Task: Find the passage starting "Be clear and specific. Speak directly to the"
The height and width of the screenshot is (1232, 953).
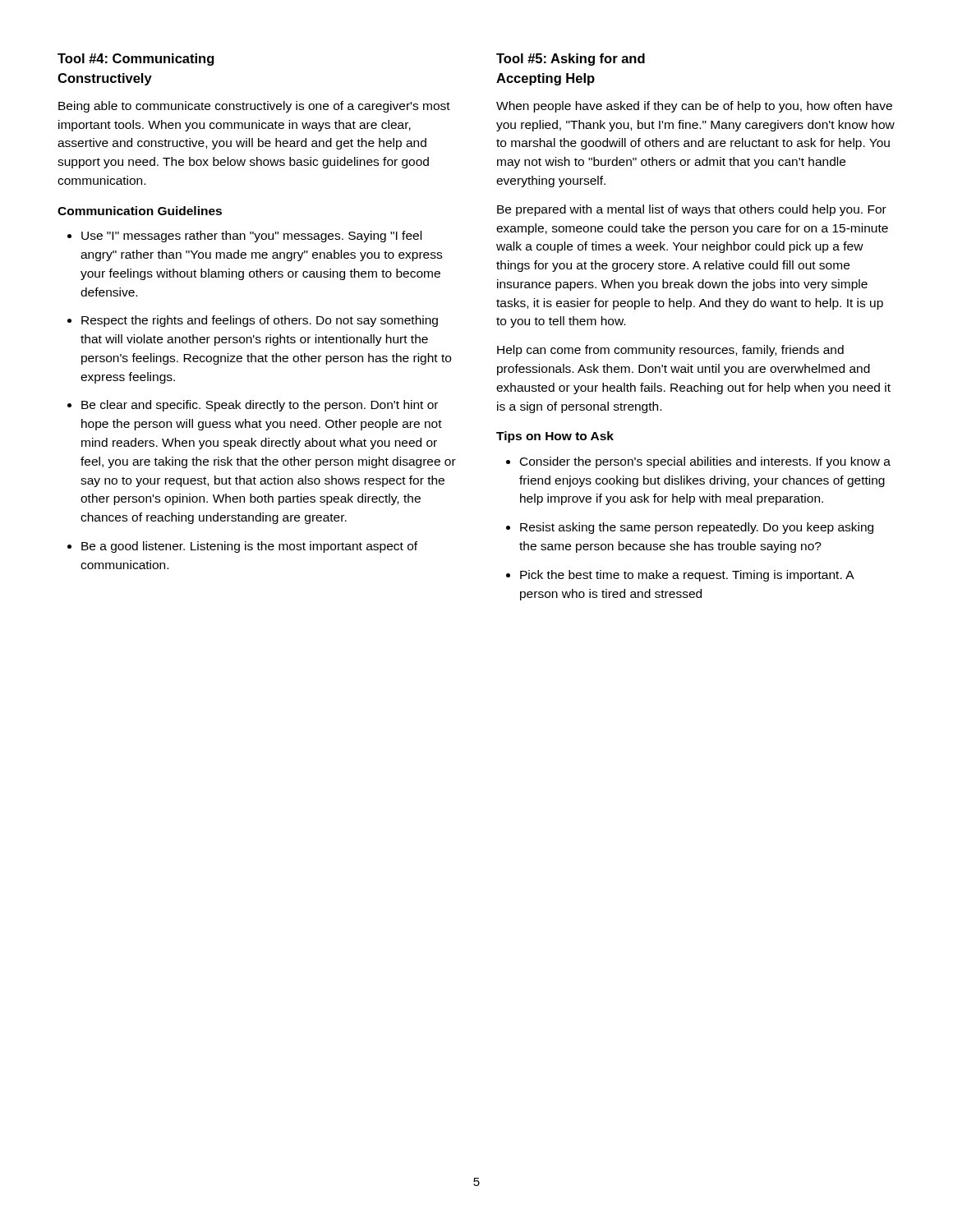Action: 268,461
